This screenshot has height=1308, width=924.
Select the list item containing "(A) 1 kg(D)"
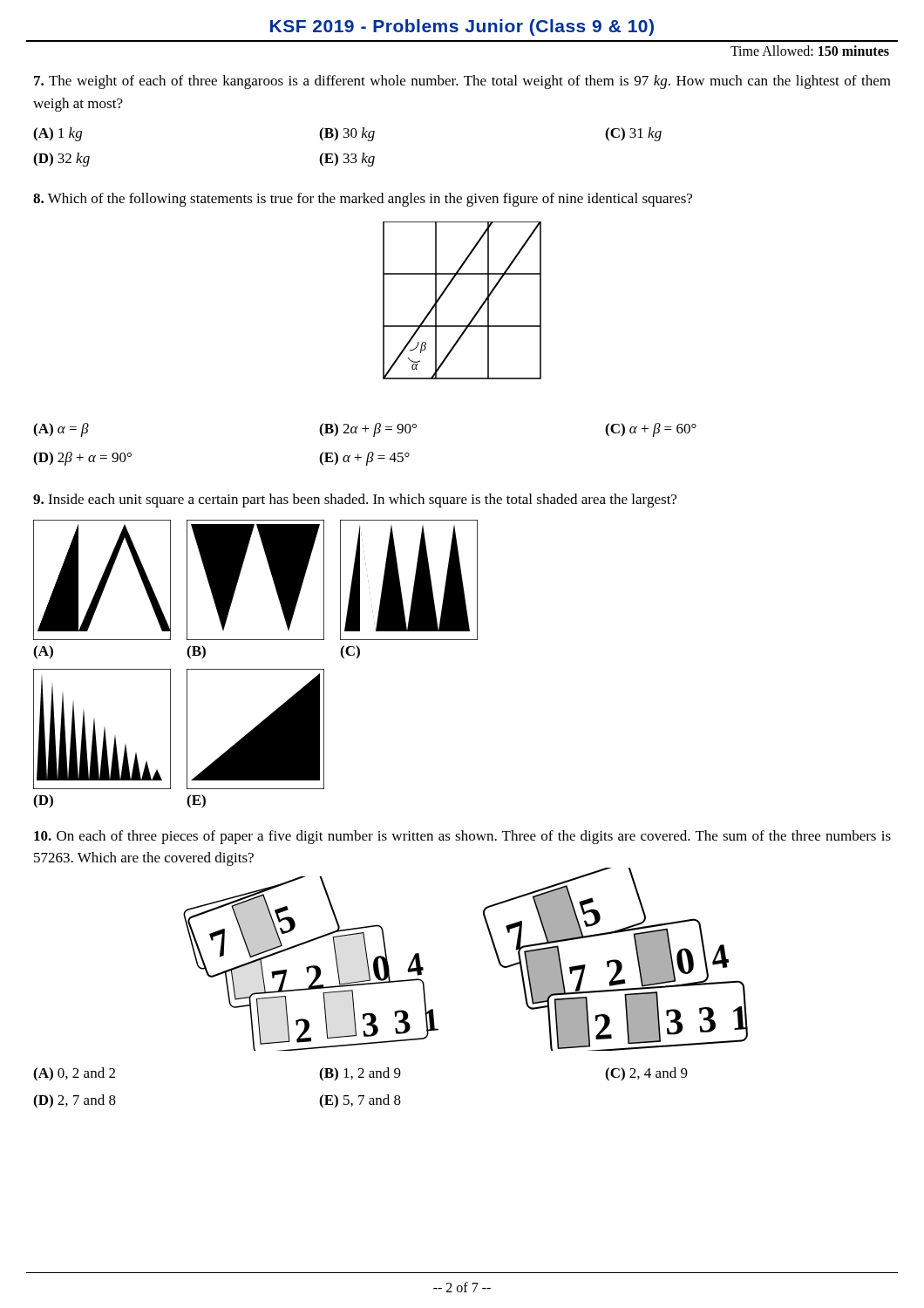[61, 146]
